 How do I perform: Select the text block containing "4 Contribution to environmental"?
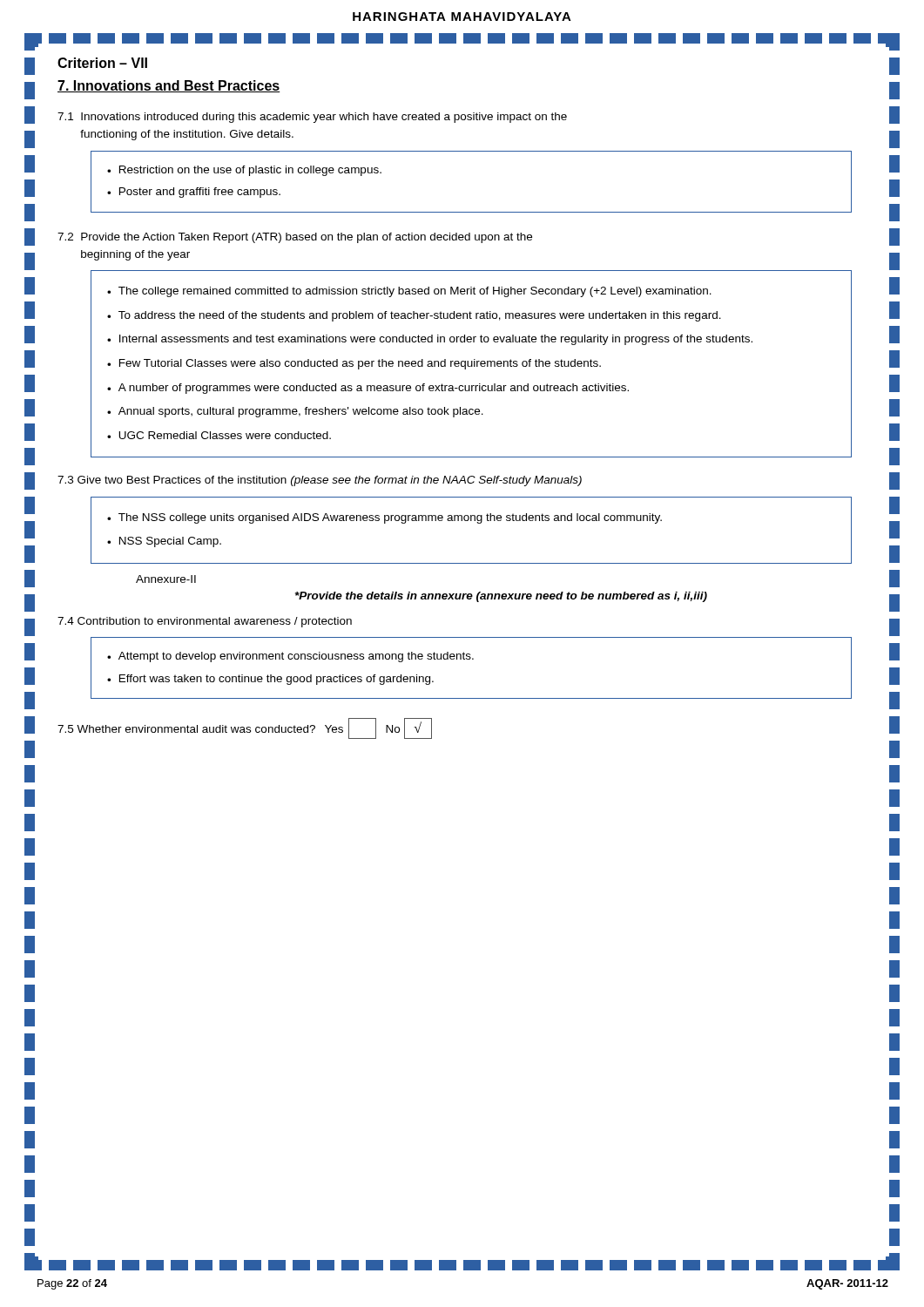click(205, 621)
